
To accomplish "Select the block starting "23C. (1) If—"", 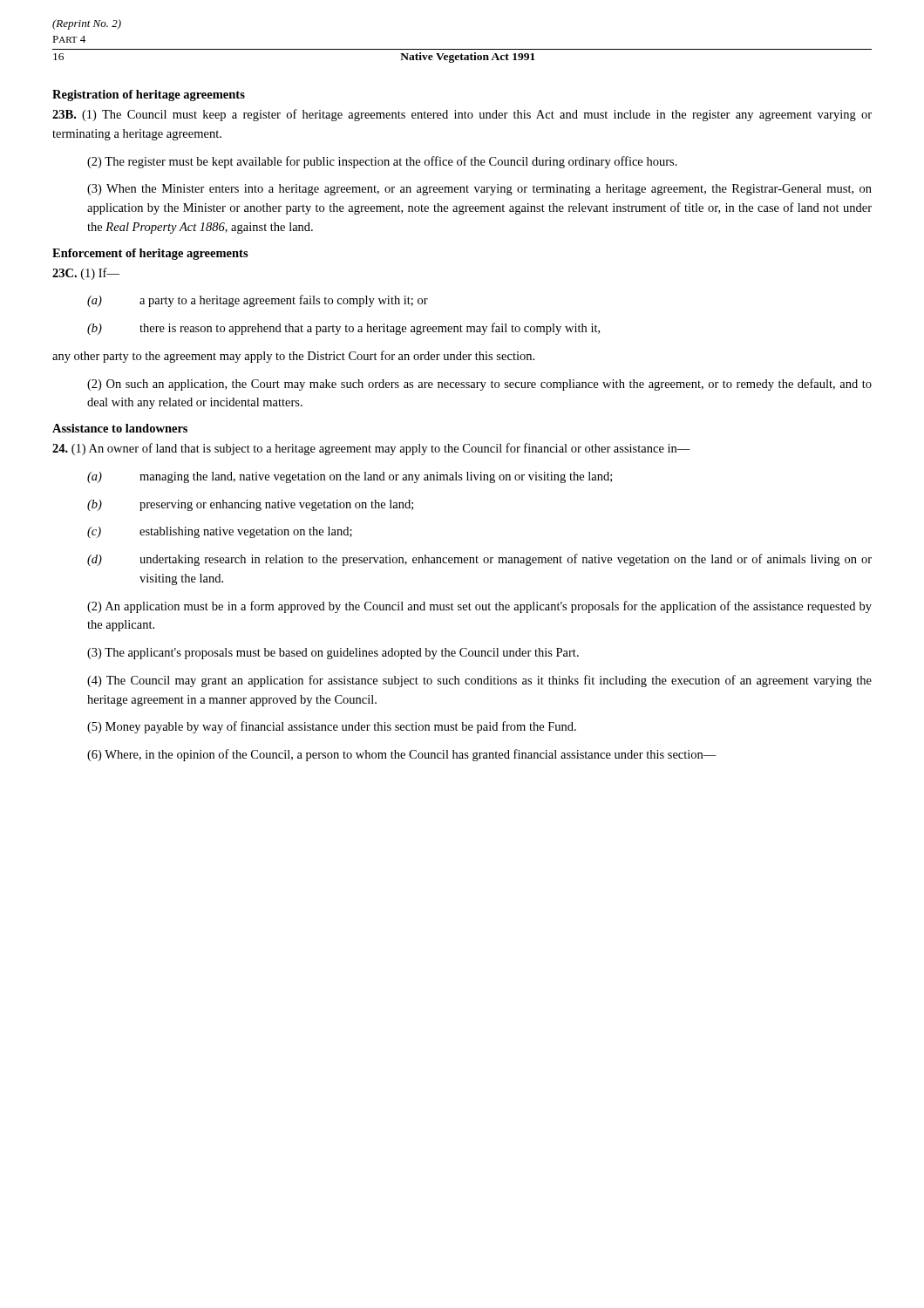I will [86, 274].
